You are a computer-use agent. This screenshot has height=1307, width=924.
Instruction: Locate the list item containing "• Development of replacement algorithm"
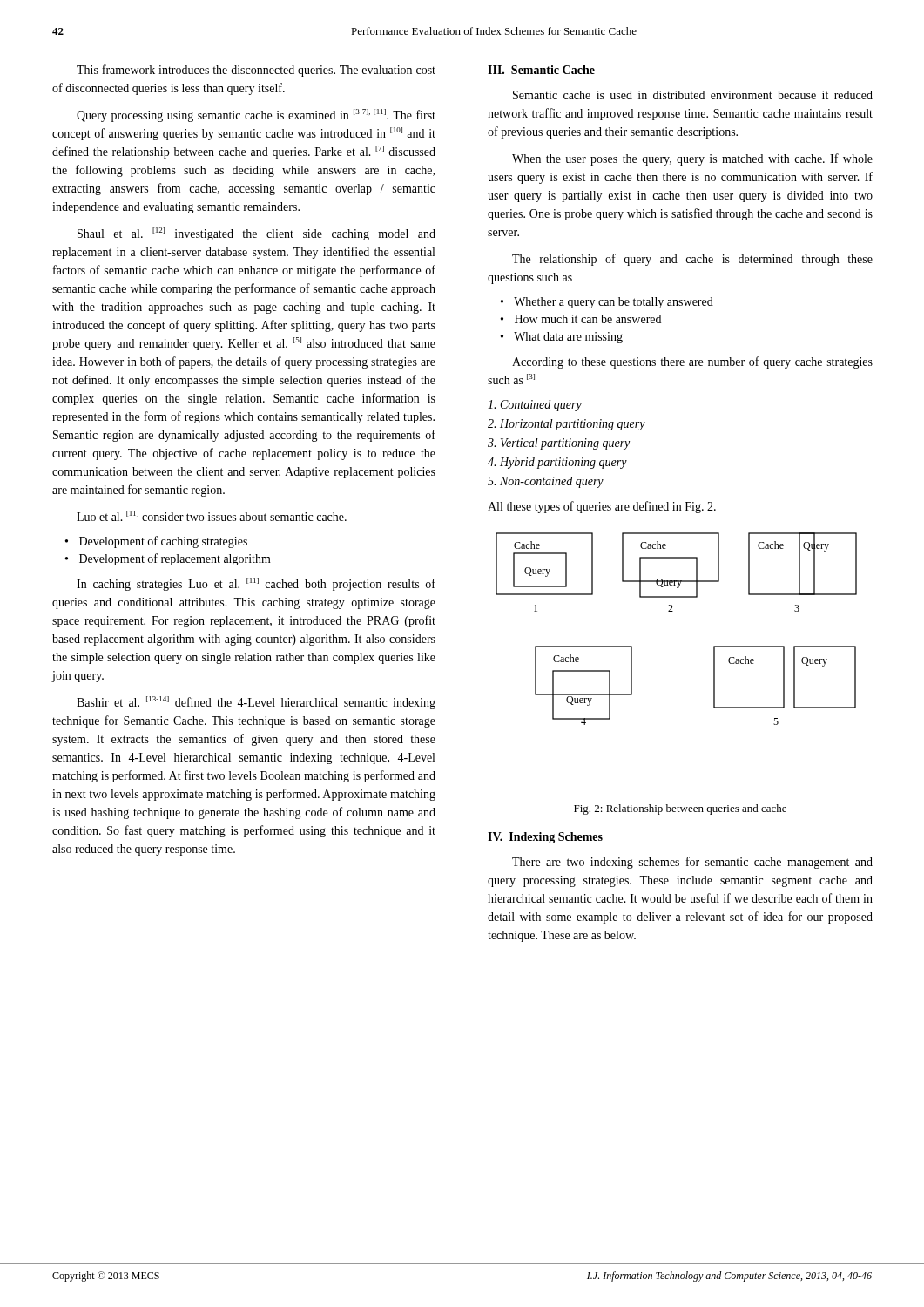click(x=168, y=559)
